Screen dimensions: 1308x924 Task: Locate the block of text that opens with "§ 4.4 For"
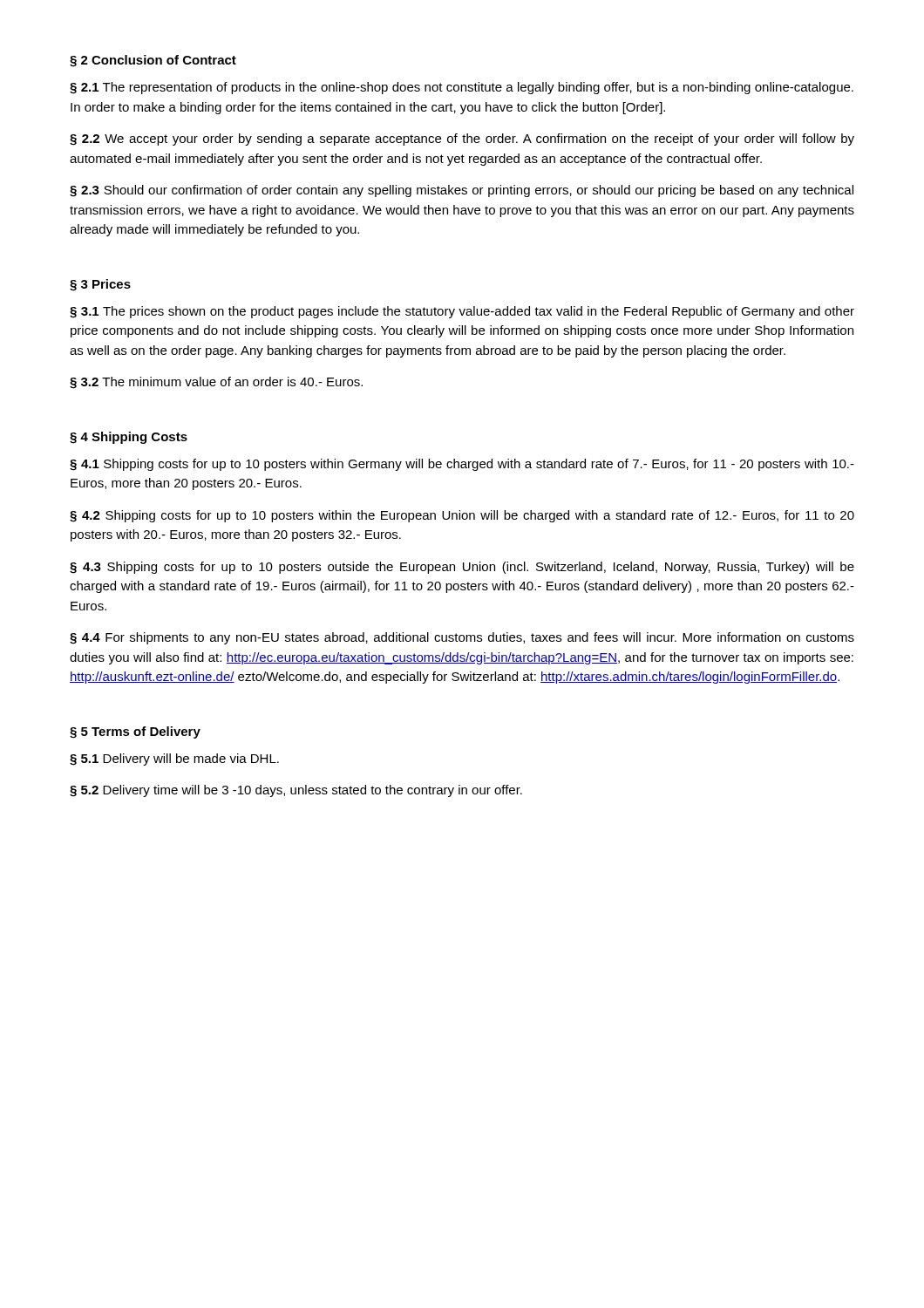pos(462,657)
